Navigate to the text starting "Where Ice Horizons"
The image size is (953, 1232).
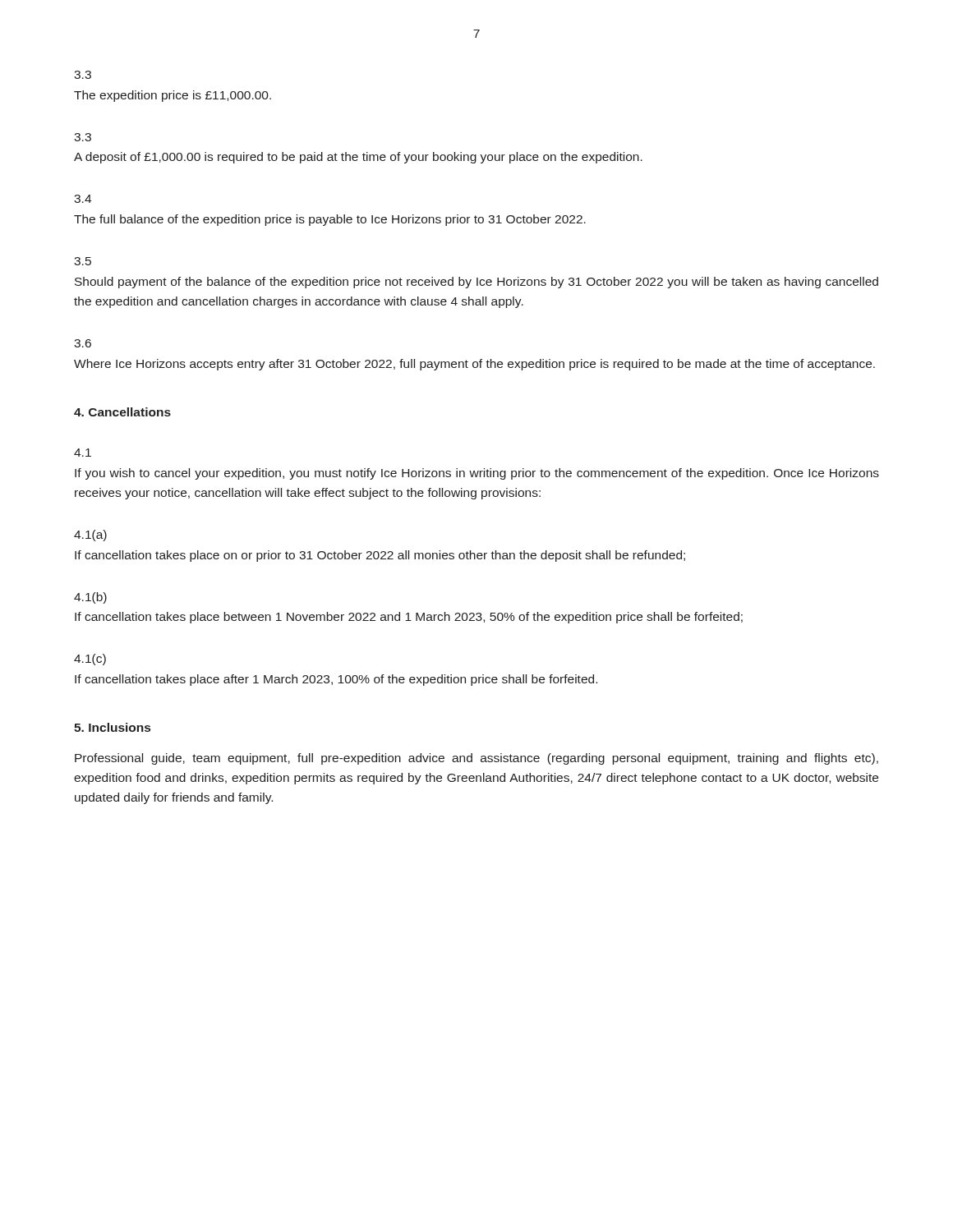(475, 363)
